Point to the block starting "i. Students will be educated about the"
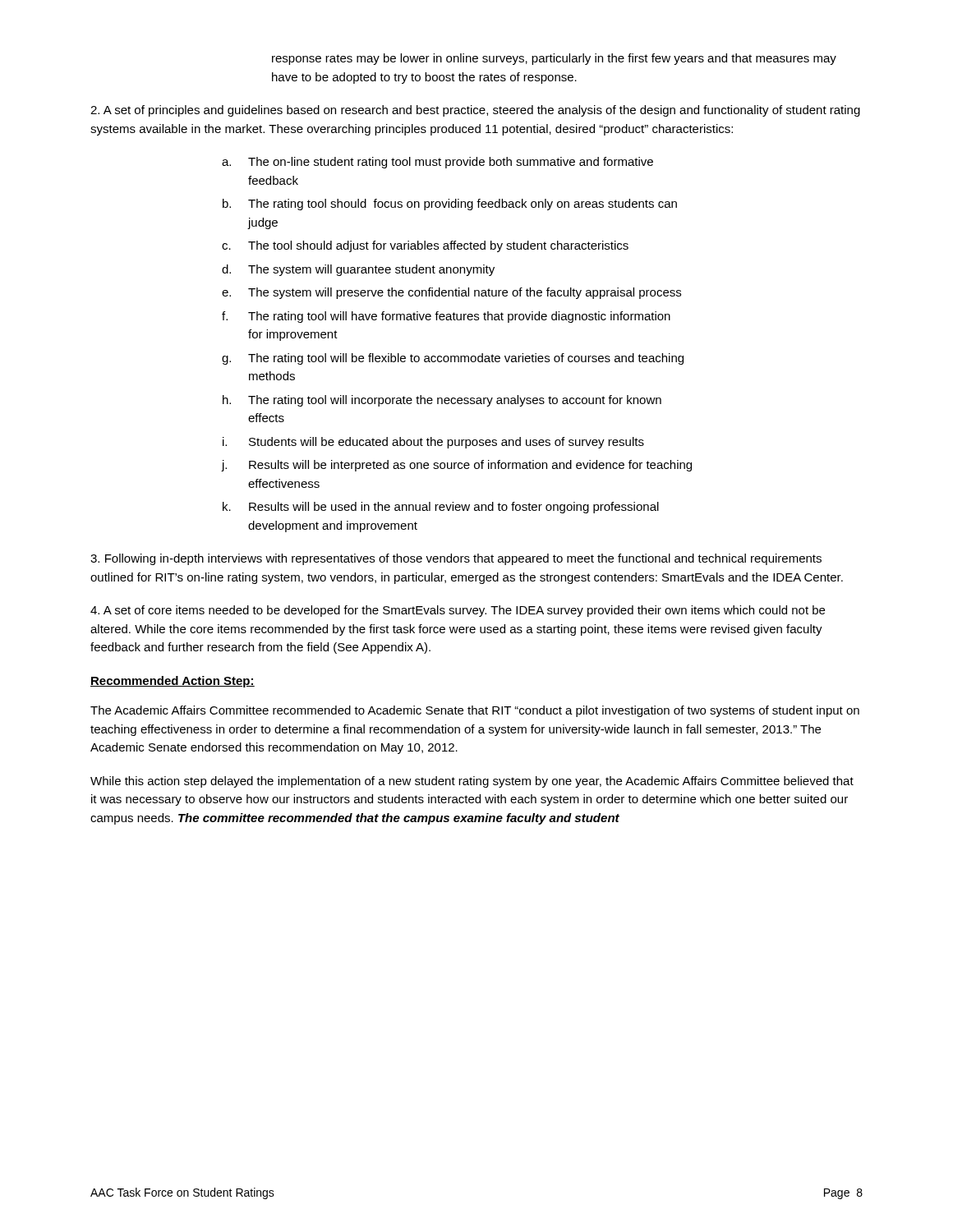Viewport: 953px width, 1232px height. (x=542, y=442)
